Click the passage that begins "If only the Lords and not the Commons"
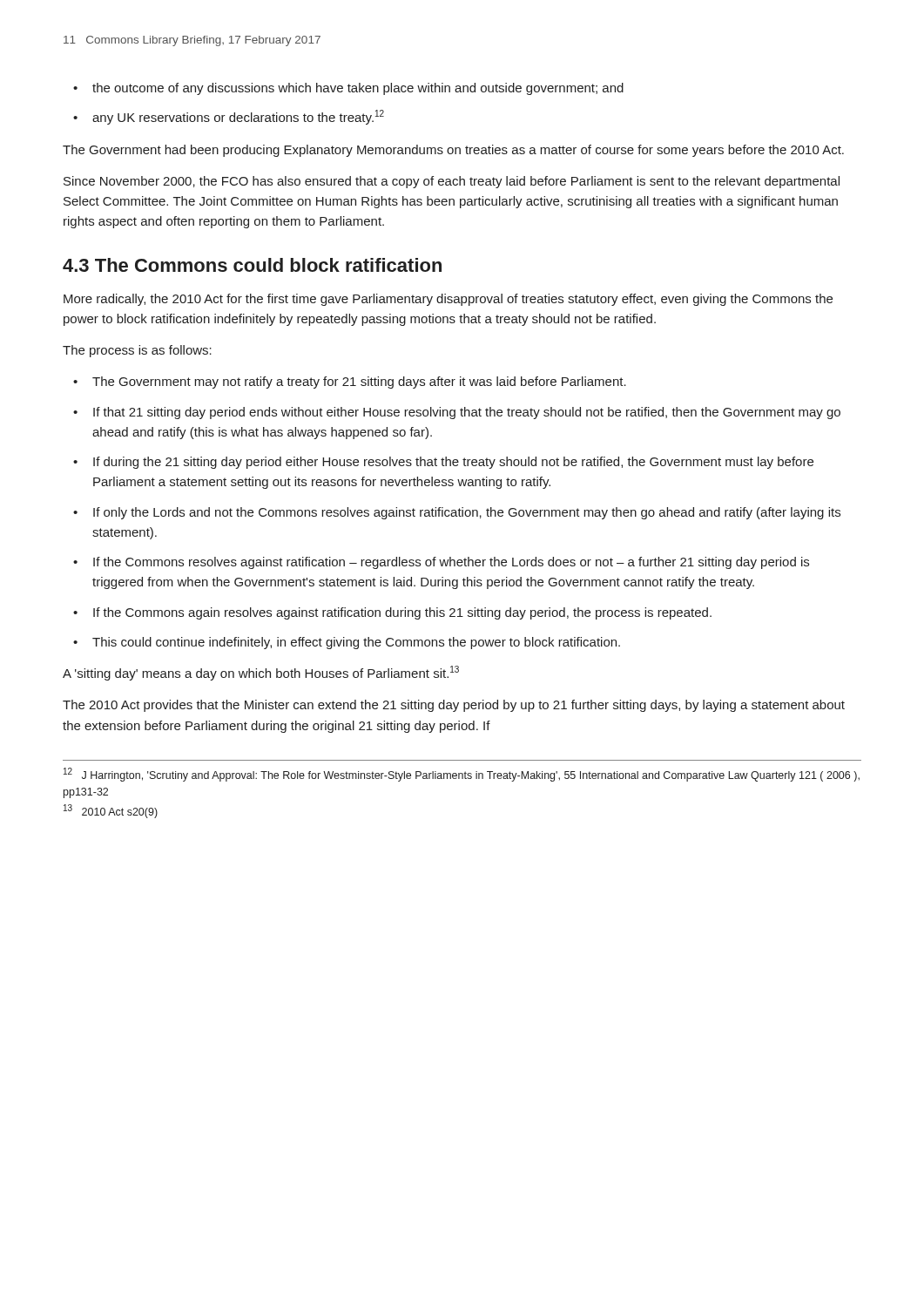The height and width of the screenshot is (1307, 924). click(462, 522)
